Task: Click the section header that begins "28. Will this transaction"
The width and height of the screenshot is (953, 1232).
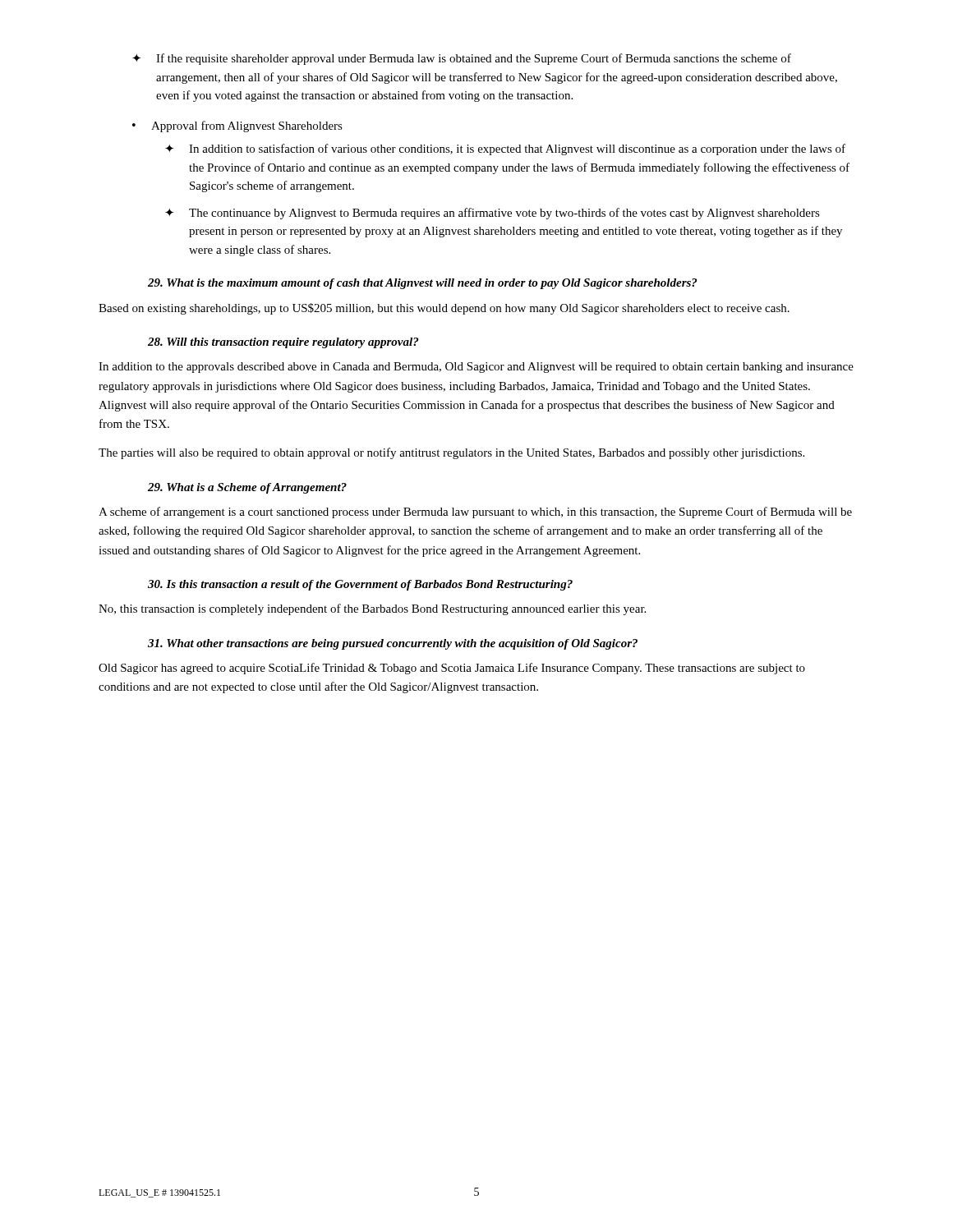Action: 283,341
